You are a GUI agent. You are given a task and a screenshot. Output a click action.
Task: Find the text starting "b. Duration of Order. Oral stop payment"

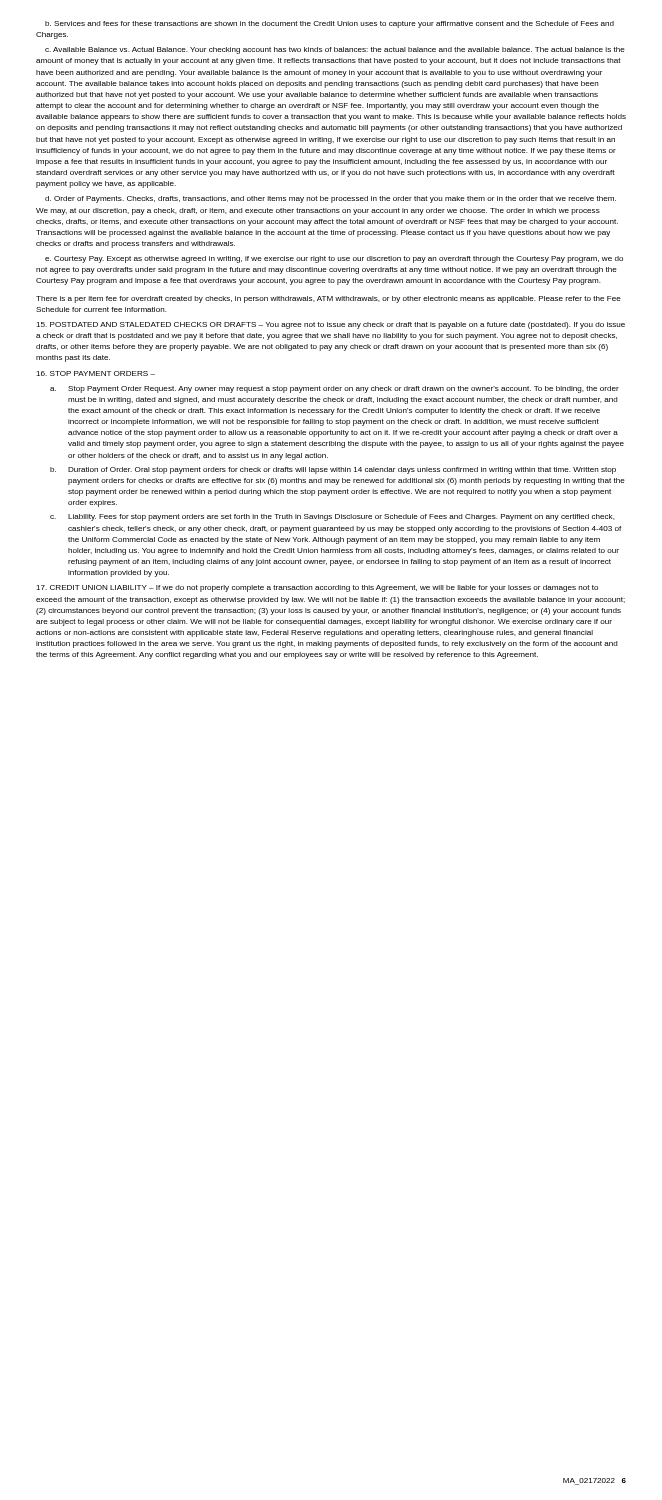tap(338, 486)
